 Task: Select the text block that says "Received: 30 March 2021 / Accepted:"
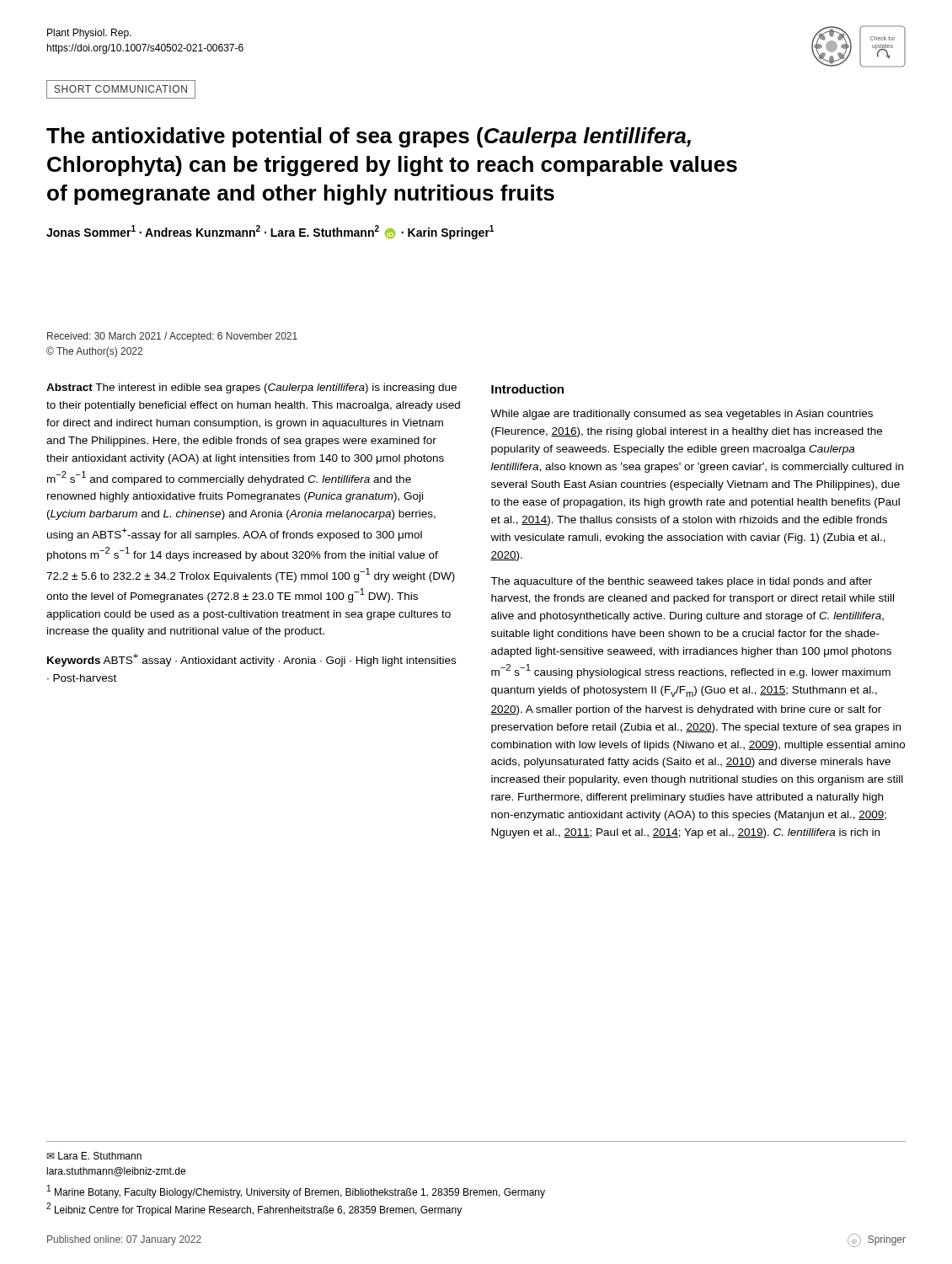(x=172, y=344)
